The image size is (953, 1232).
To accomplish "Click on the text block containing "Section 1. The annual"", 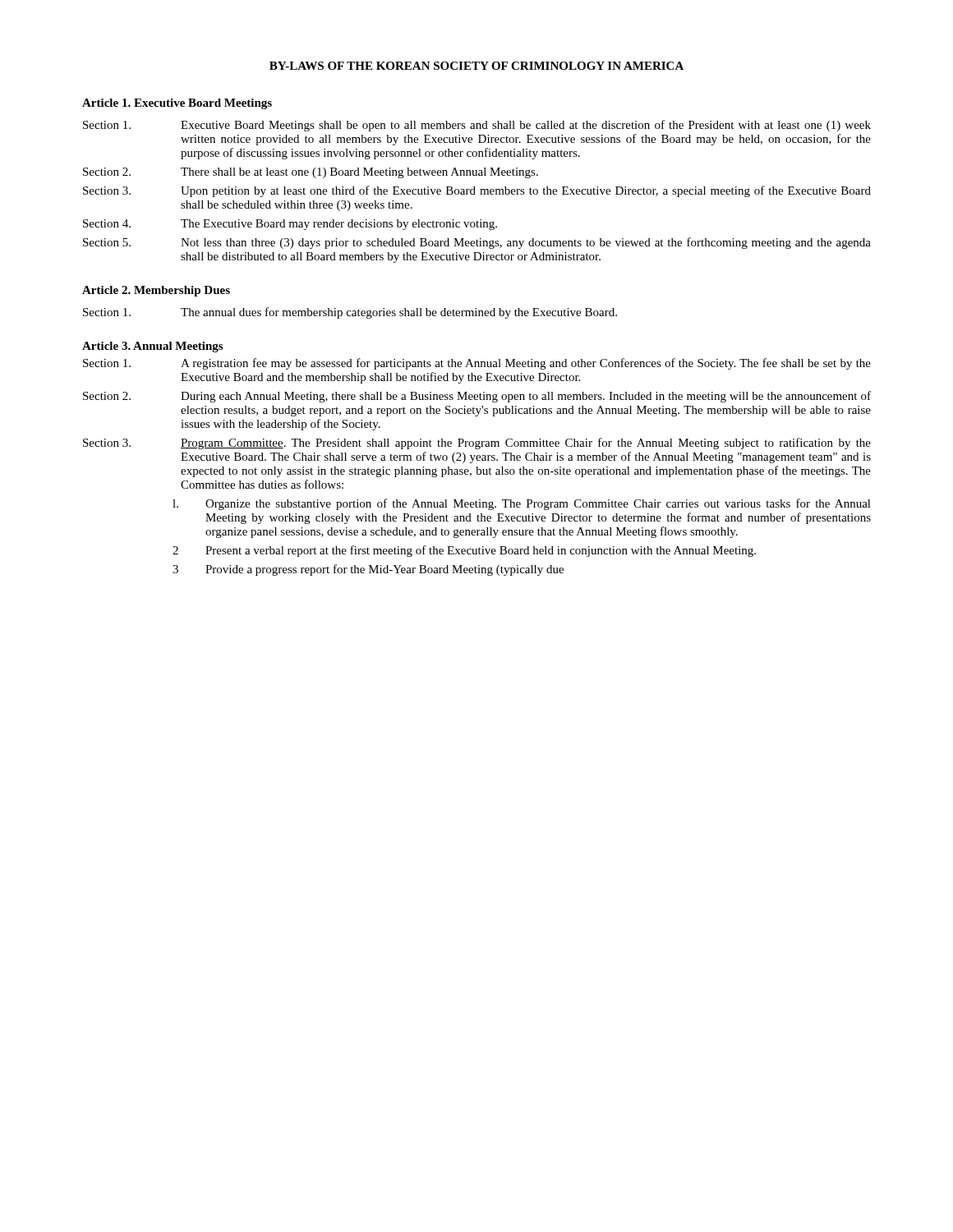I will click(x=476, y=312).
